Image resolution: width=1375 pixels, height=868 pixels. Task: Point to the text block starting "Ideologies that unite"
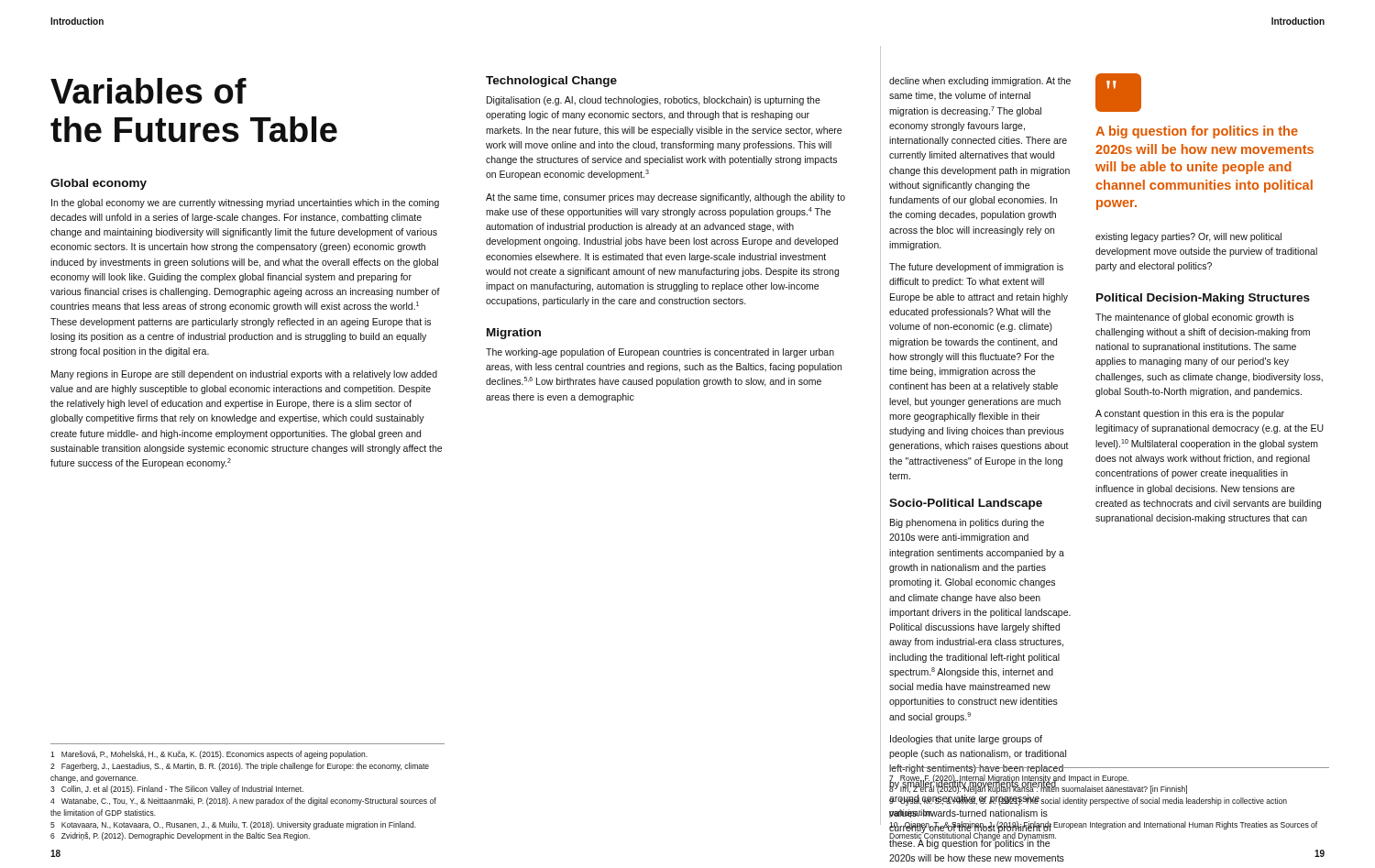click(x=979, y=801)
